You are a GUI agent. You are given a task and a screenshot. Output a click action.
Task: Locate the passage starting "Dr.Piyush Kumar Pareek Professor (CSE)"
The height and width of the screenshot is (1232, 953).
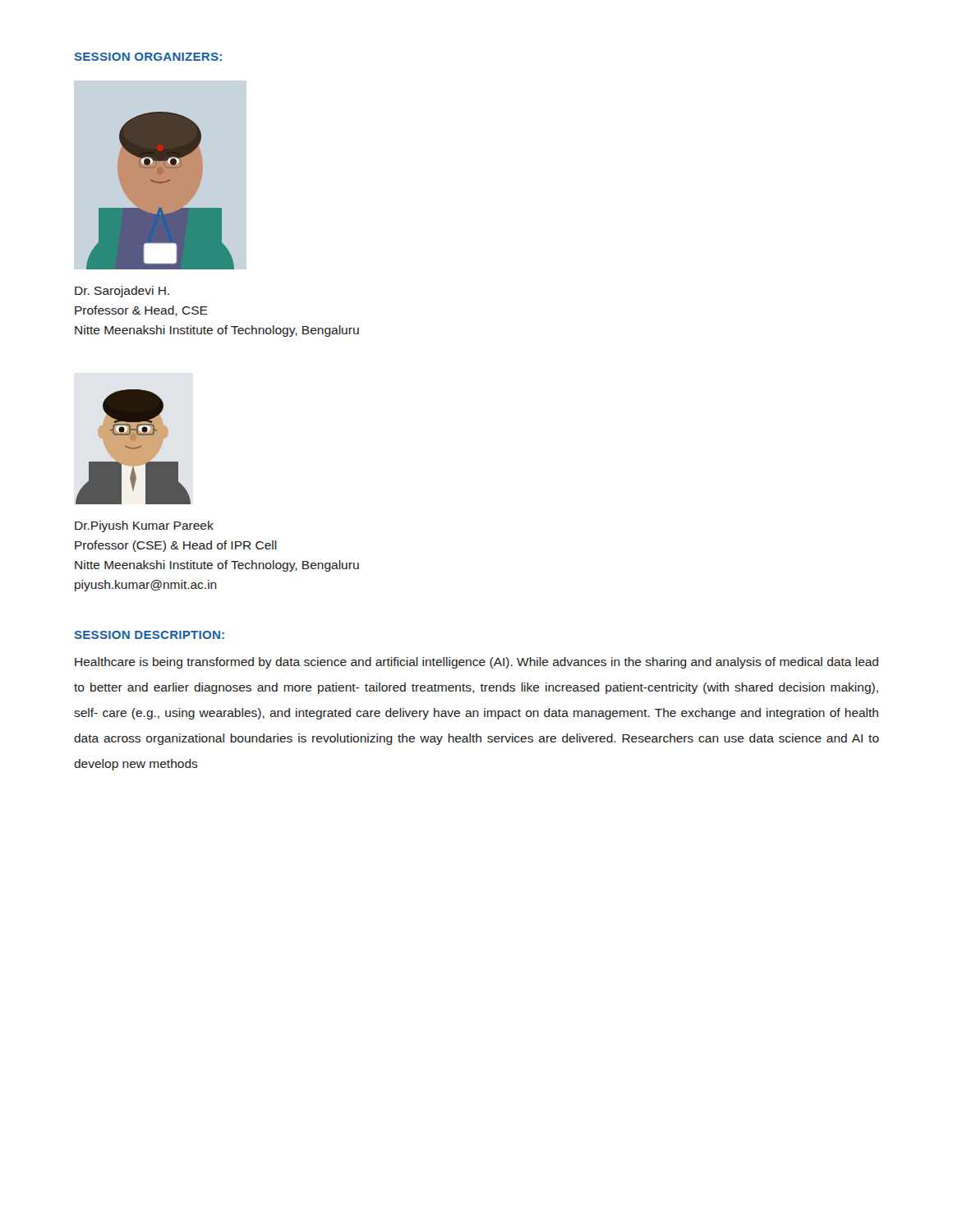[144, 526]
